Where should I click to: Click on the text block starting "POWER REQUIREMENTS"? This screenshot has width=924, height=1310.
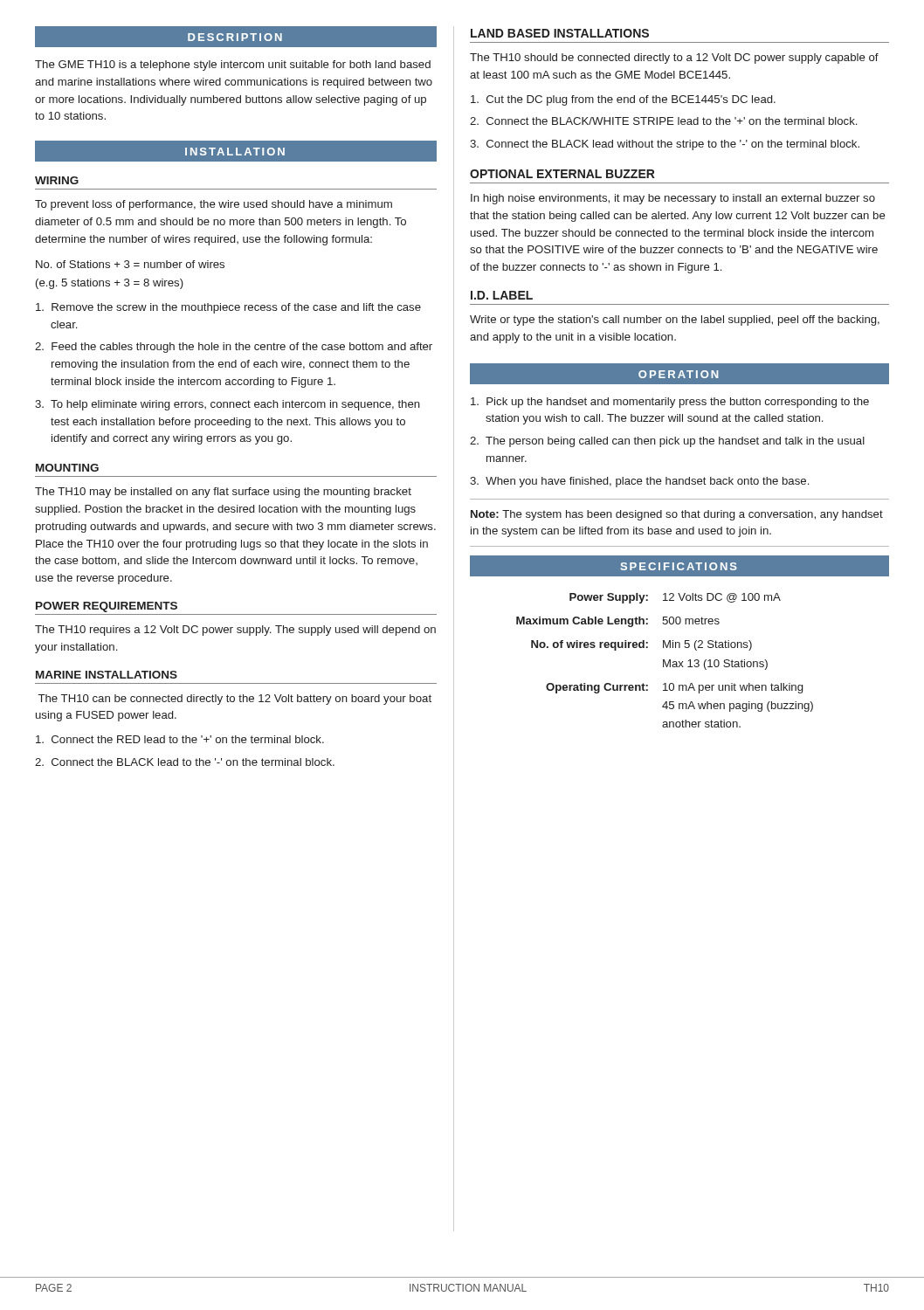point(236,607)
